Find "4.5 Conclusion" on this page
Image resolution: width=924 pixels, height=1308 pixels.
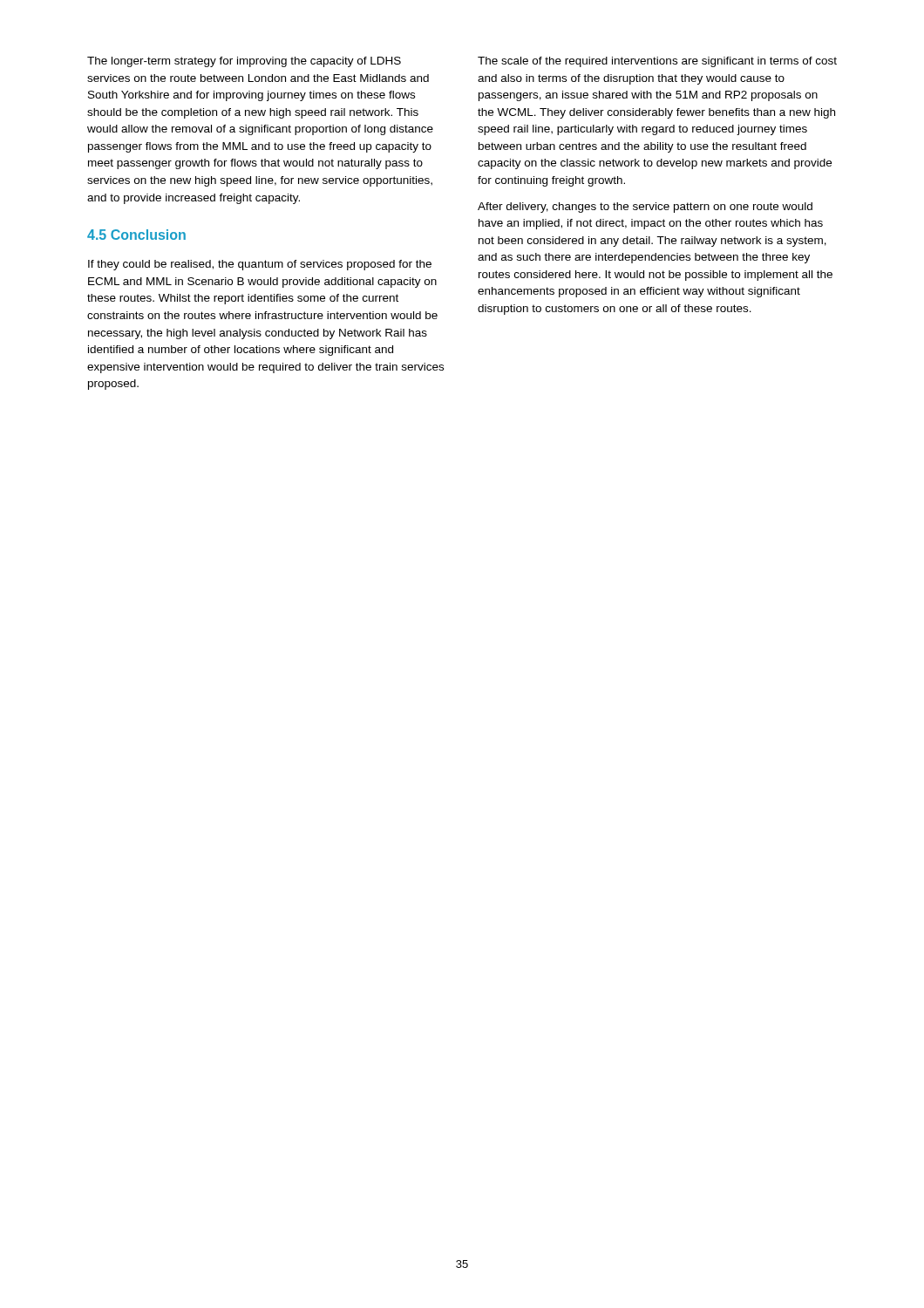click(x=137, y=235)
